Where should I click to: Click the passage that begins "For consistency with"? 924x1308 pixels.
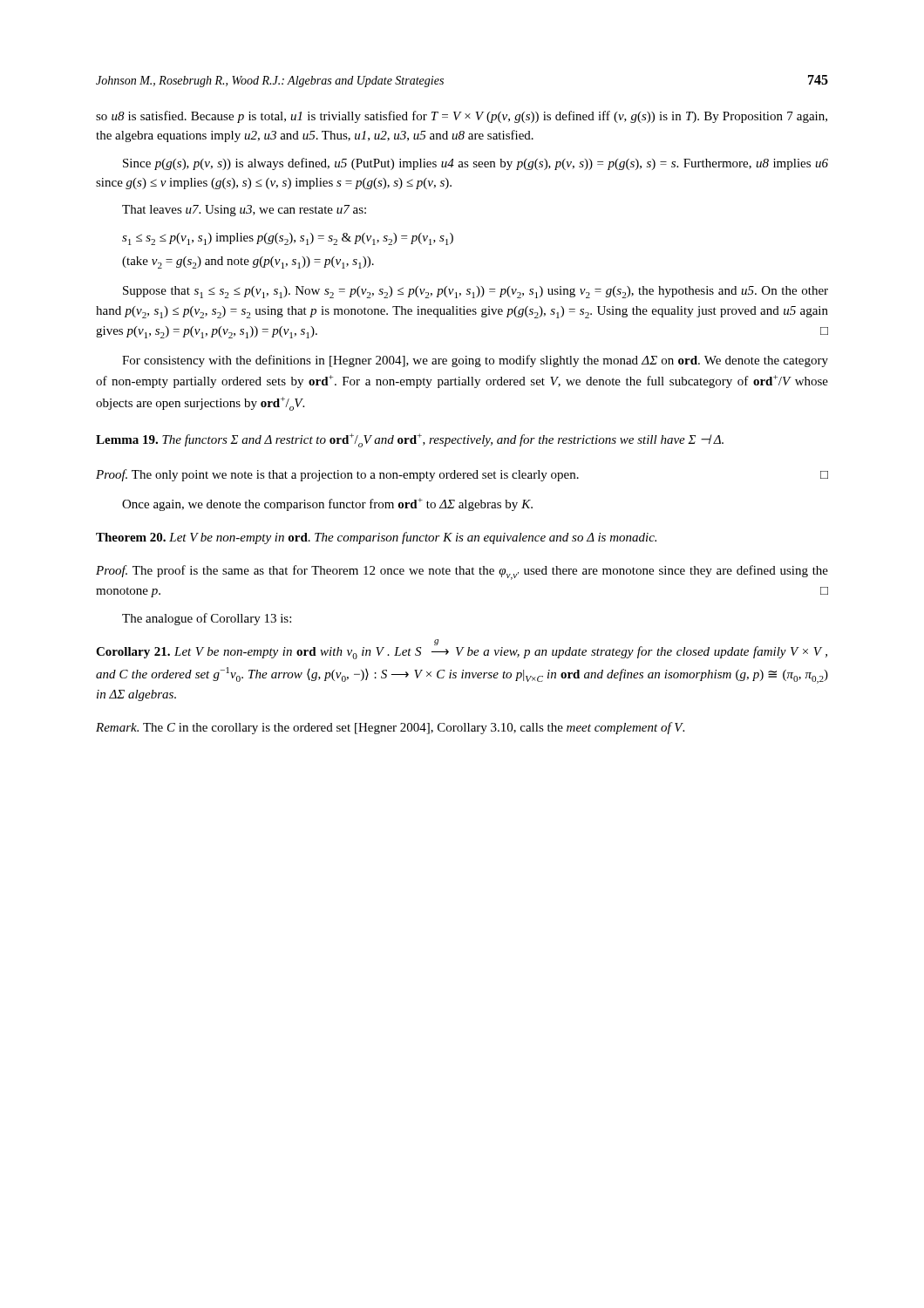tap(462, 383)
